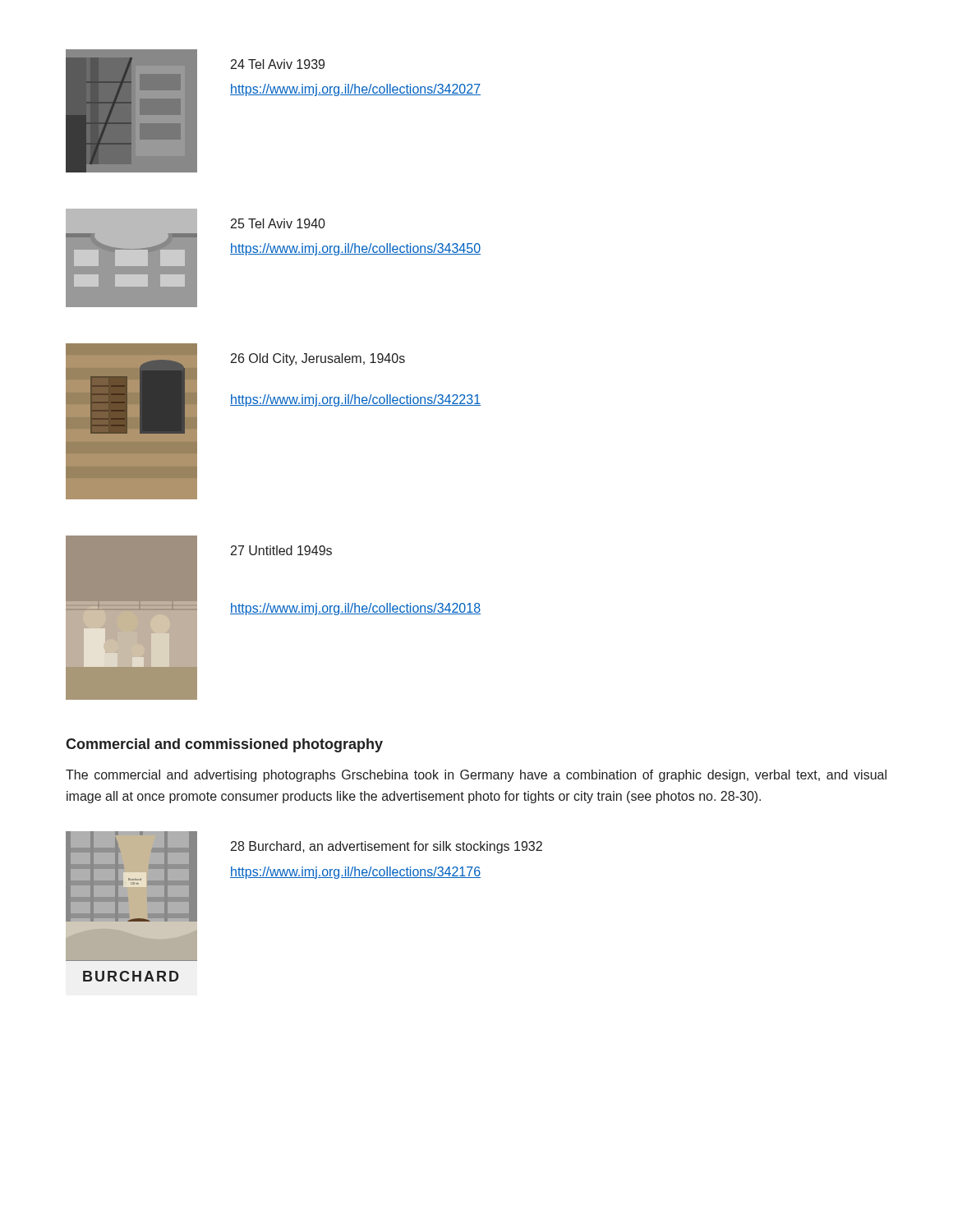Image resolution: width=953 pixels, height=1232 pixels.
Task: Select the text block containing "25 Tel Aviv"
Action: [x=278, y=224]
